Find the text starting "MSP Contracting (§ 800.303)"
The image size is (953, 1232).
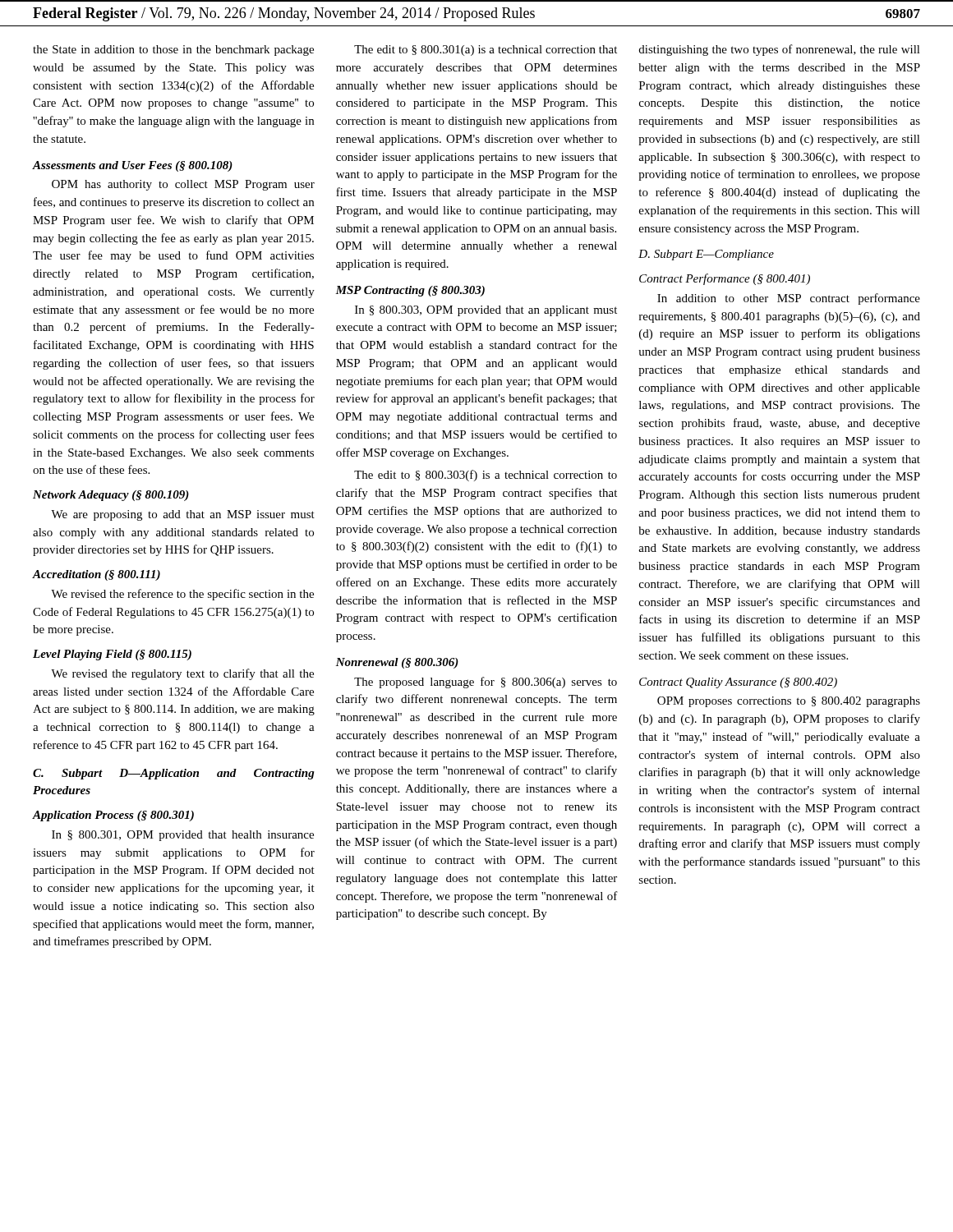point(411,290)
